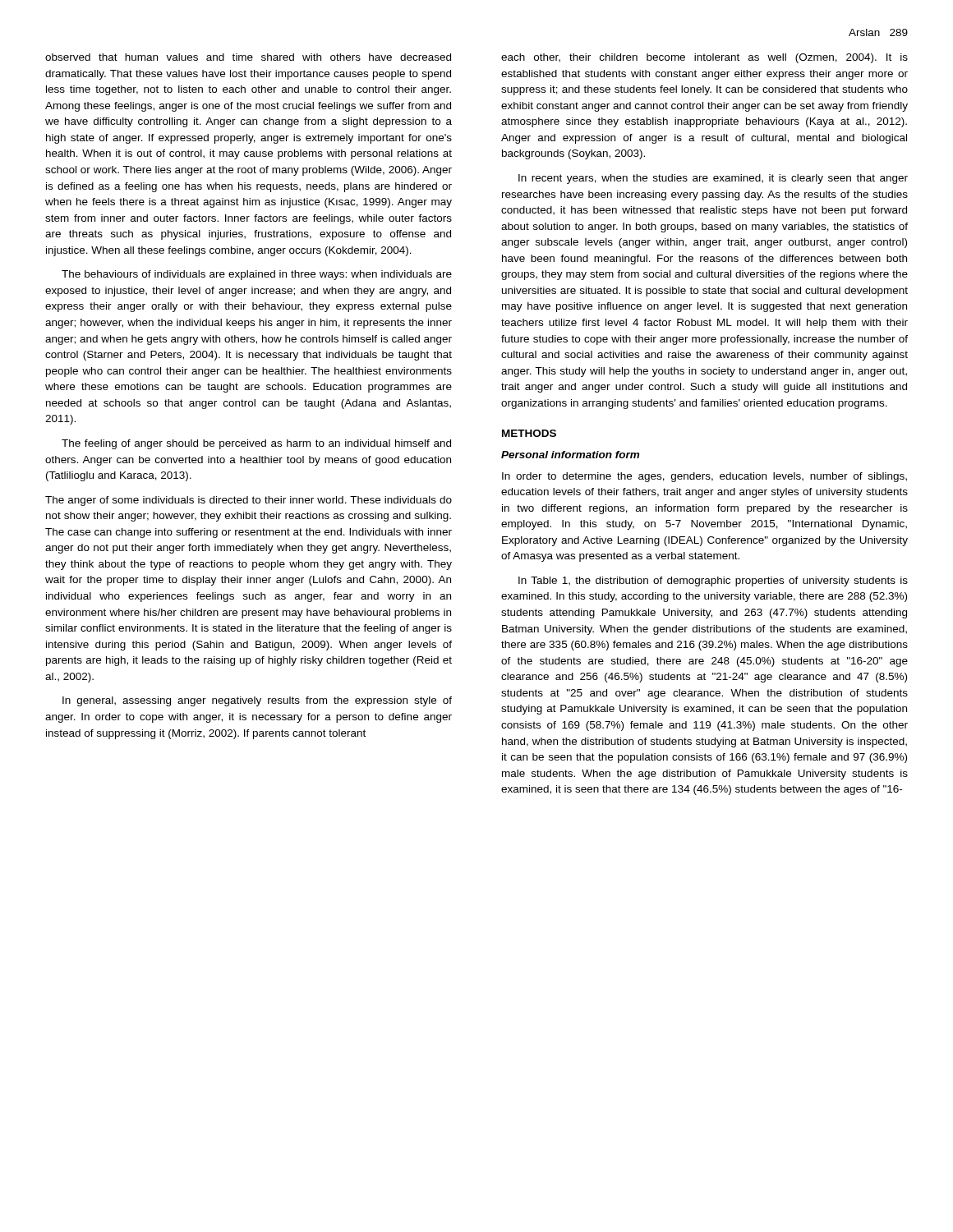Locate the text block containing "observed that human values and time shared with"
The width and height of the screenshot is (953, 1232).
[248, 395]
